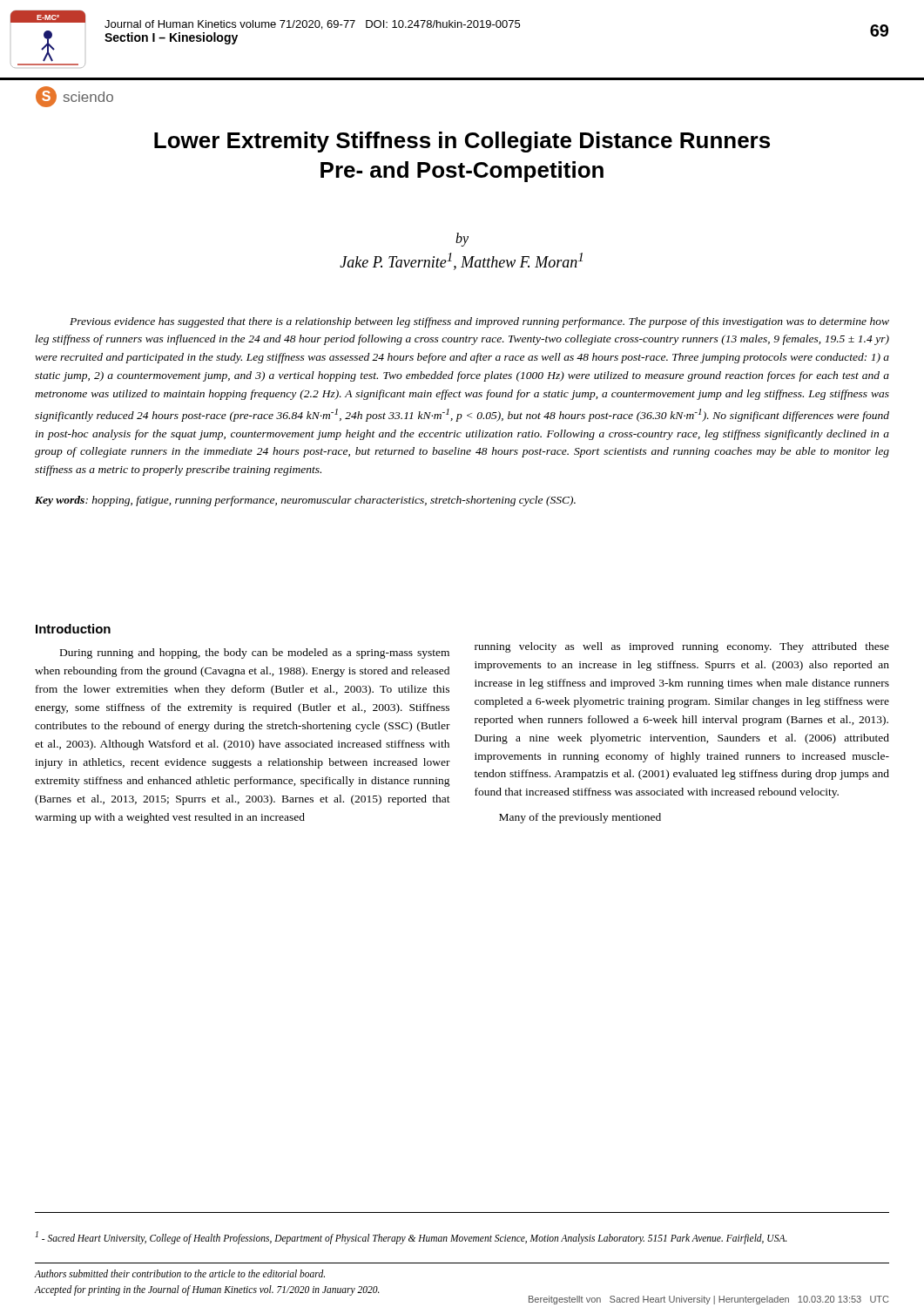
Task: Find the text block containing "by Jake P. Tavernite1,"
Action: click(462, 251)
